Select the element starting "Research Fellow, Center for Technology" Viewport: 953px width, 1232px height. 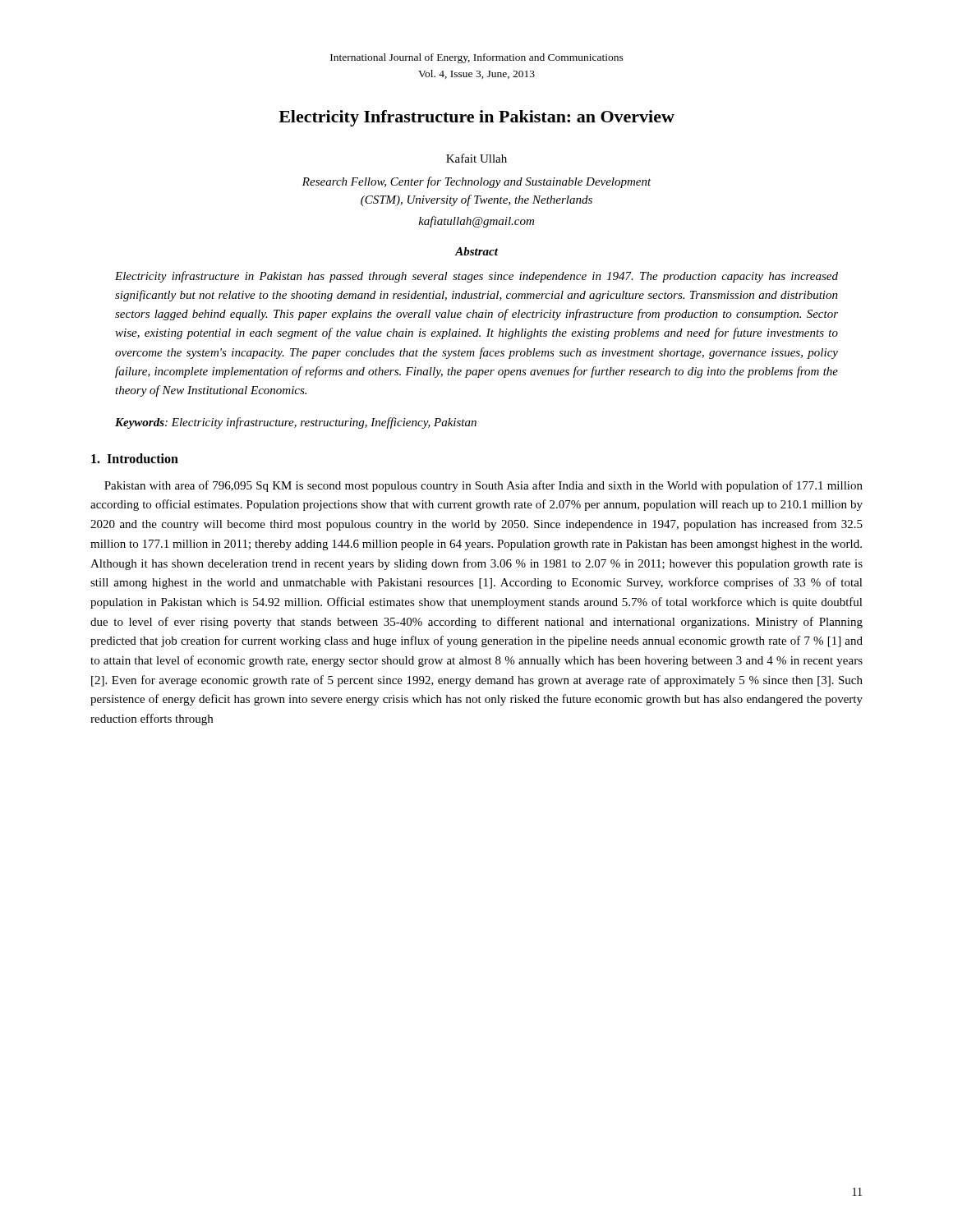click(476, 190)
